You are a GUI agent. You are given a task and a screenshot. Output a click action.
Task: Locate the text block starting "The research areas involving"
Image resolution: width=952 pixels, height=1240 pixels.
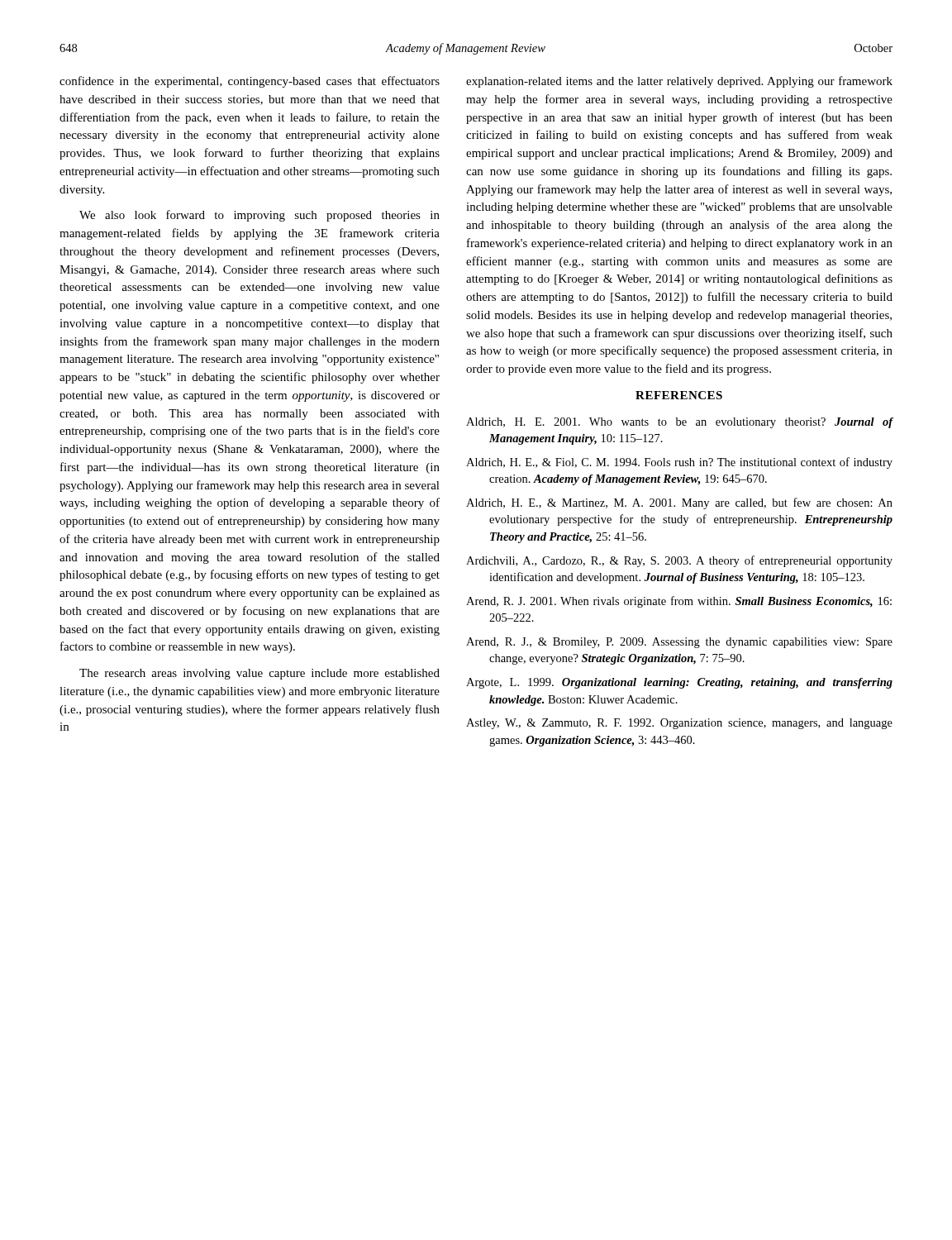click(250, 701)
